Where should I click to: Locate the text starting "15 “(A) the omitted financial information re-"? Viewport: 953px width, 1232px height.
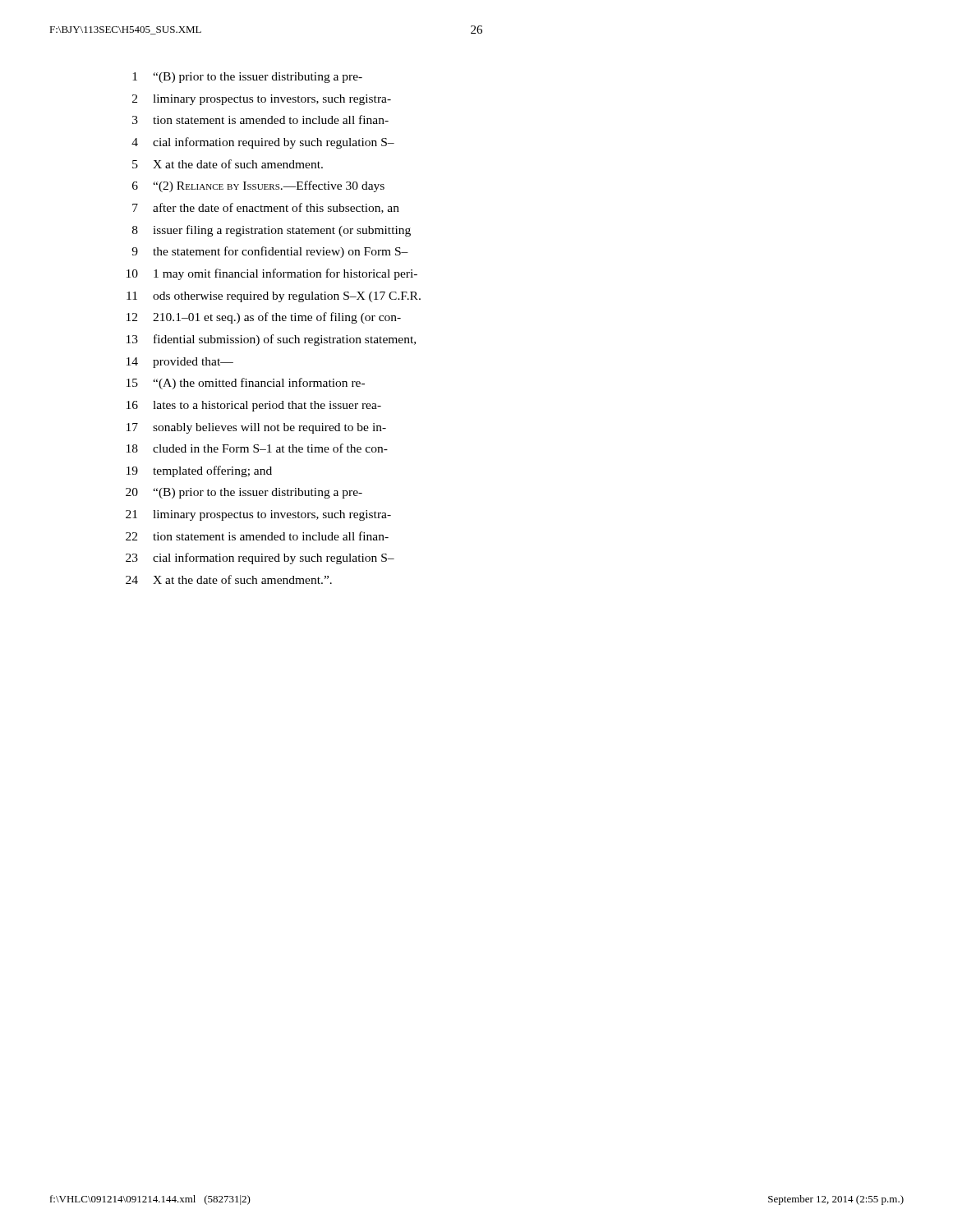[x=246, y=384]
